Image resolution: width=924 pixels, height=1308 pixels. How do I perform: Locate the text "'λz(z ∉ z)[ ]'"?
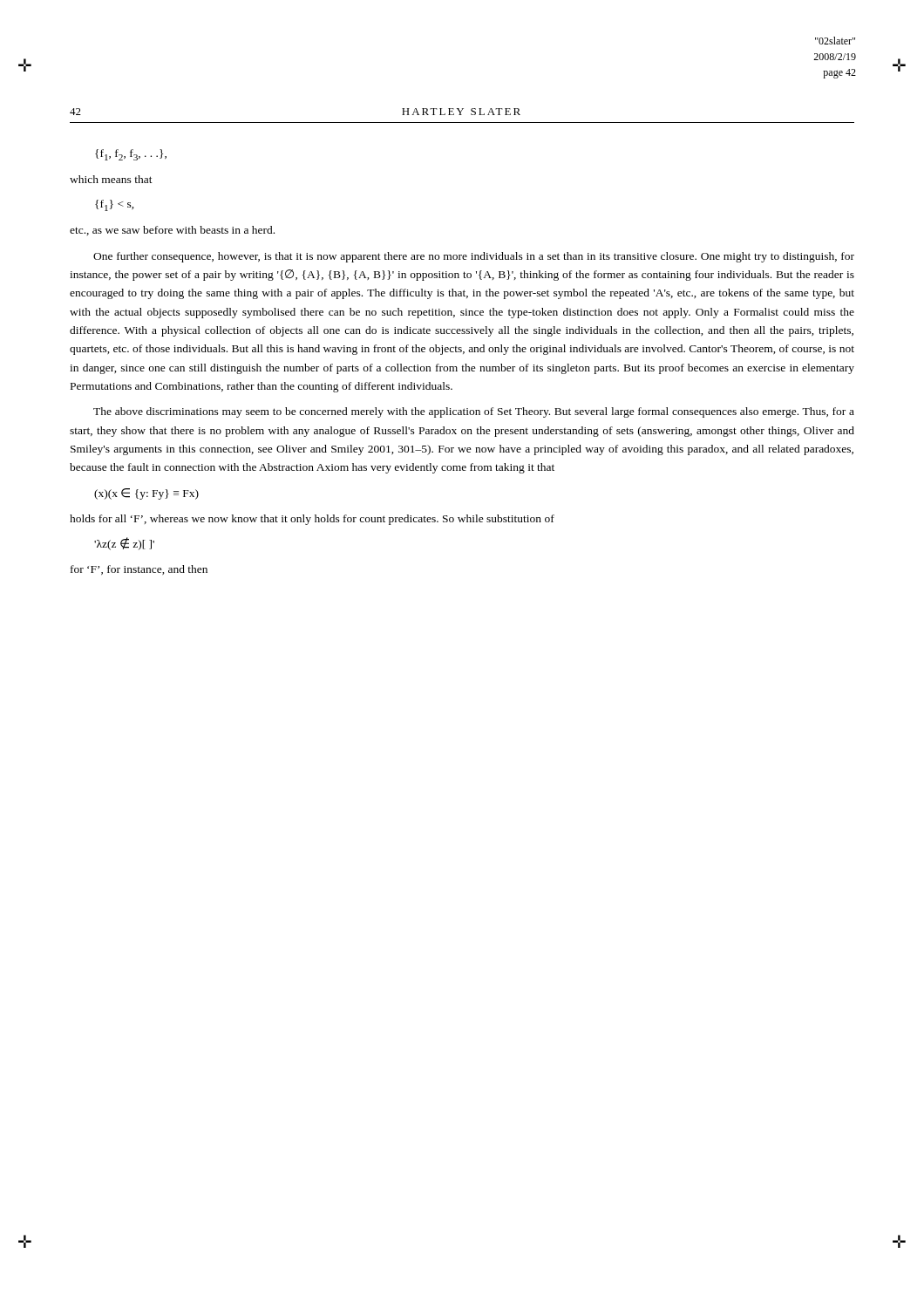(x=124, y=544)
